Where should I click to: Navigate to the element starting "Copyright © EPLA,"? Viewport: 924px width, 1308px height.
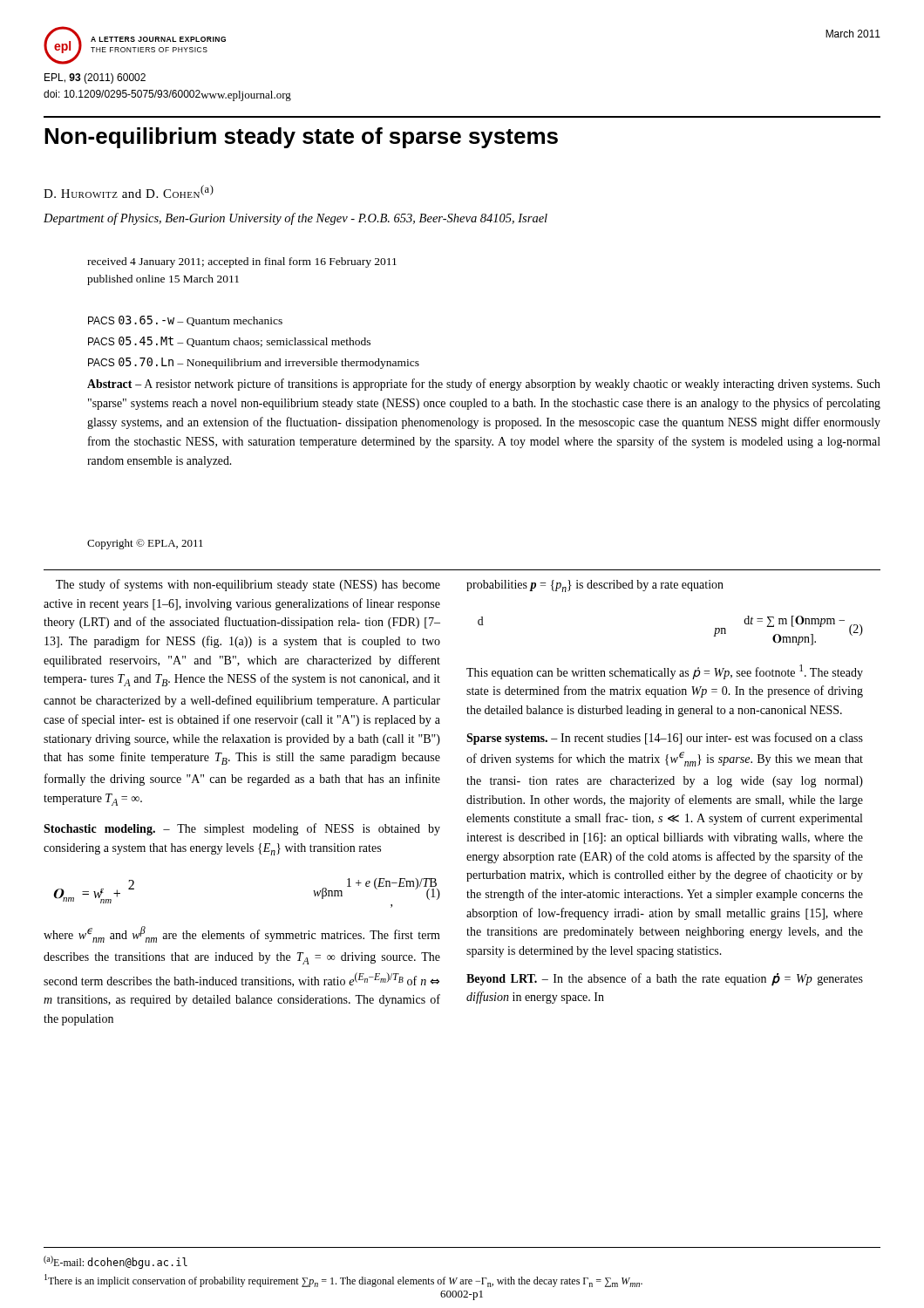point(145,543)
